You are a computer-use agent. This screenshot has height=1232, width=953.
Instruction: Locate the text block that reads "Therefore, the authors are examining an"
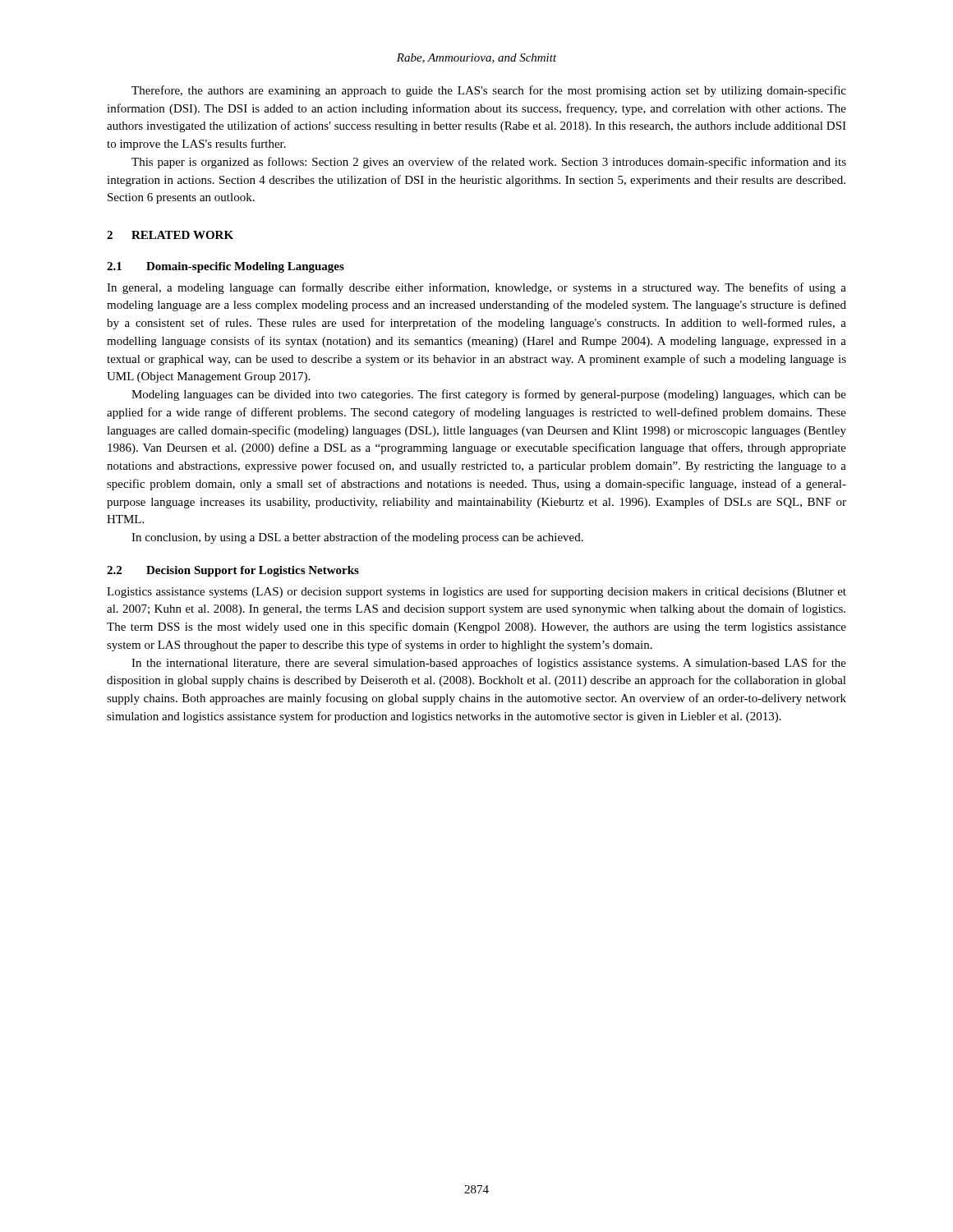click(x=476, y=118)
